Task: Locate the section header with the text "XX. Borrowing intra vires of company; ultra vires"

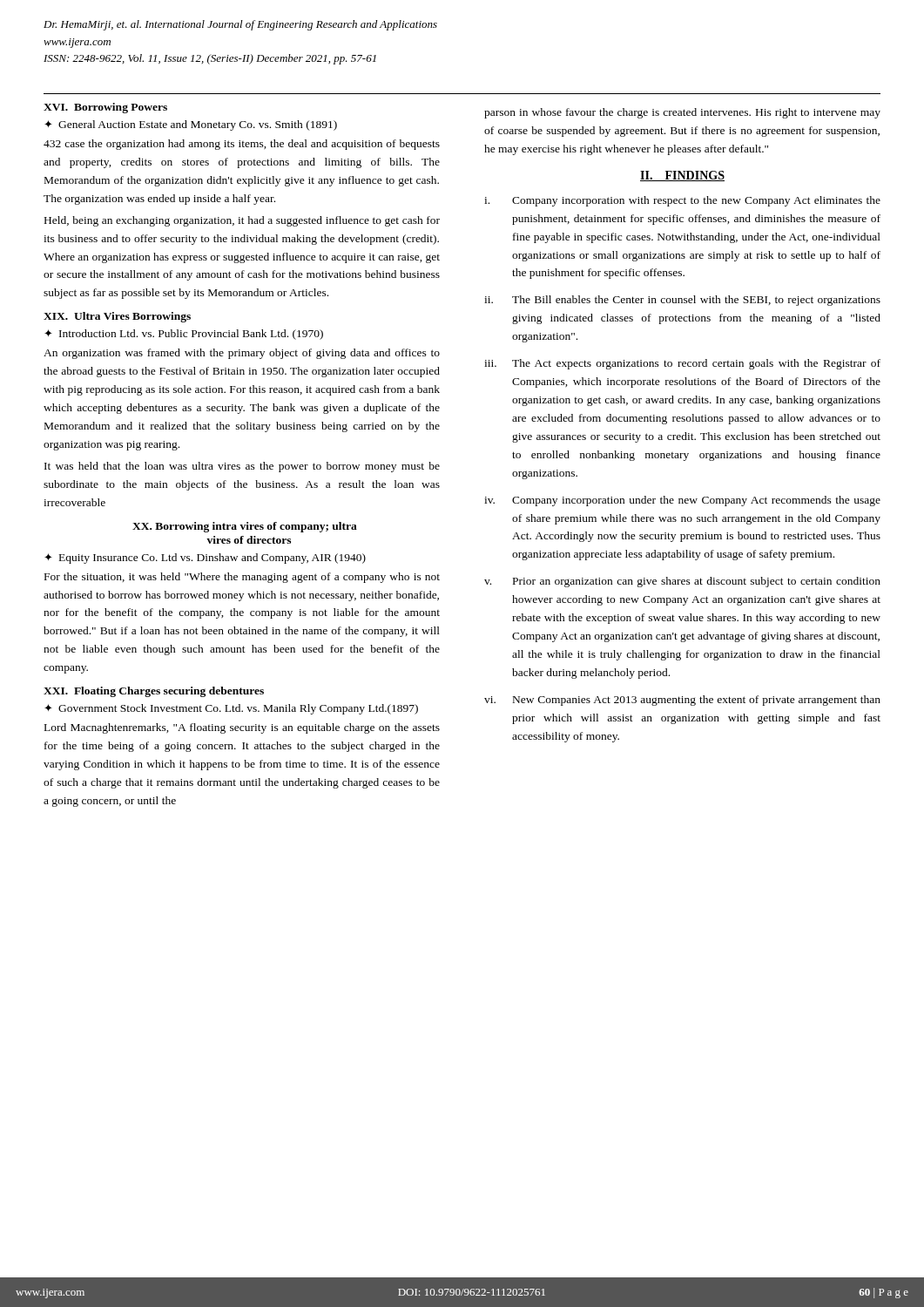Action: pyautogui.click(x=242, y=533)
